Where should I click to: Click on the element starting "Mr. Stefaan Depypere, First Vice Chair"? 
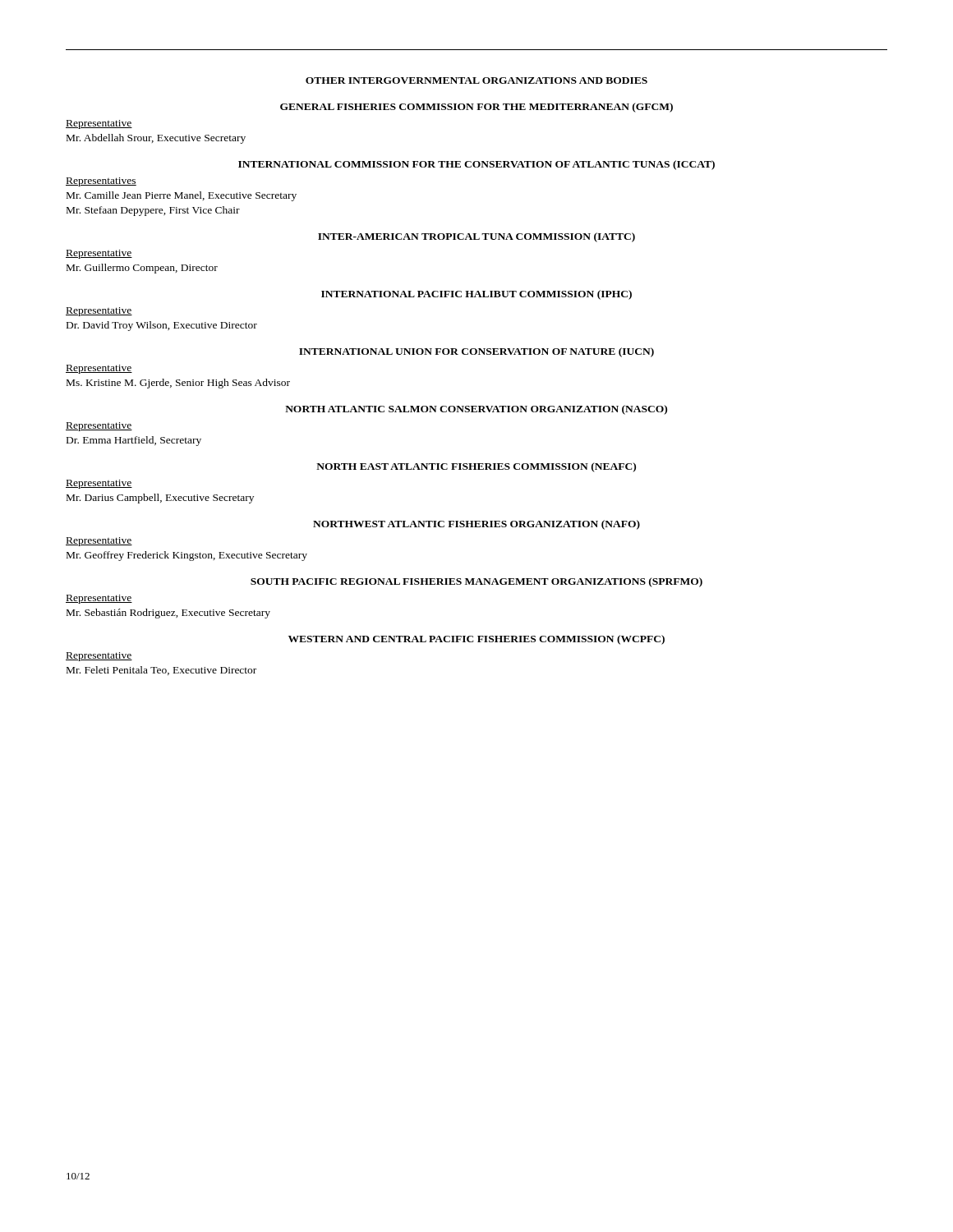coord(153,210)
